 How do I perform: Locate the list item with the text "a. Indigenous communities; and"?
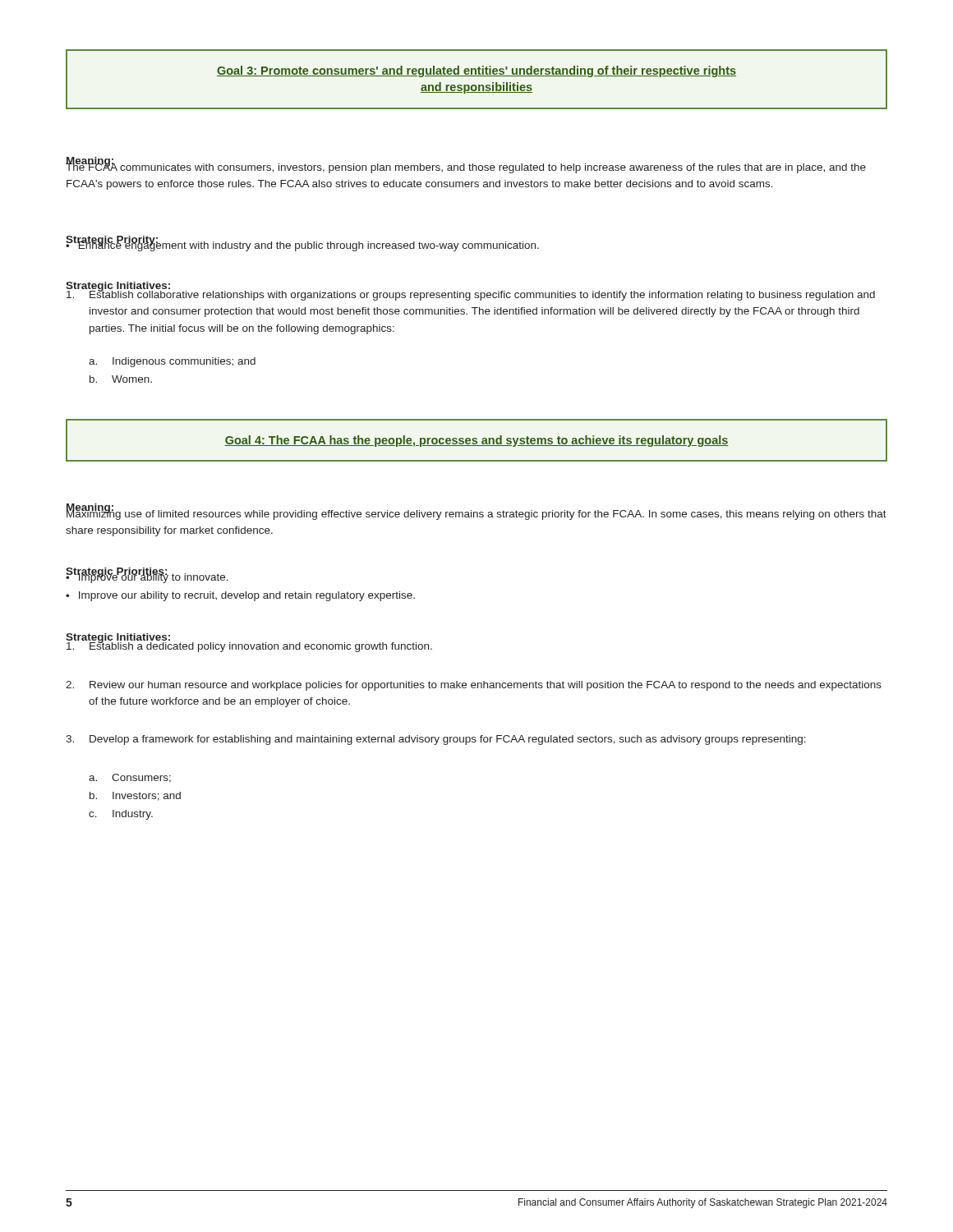click(172, 362)
